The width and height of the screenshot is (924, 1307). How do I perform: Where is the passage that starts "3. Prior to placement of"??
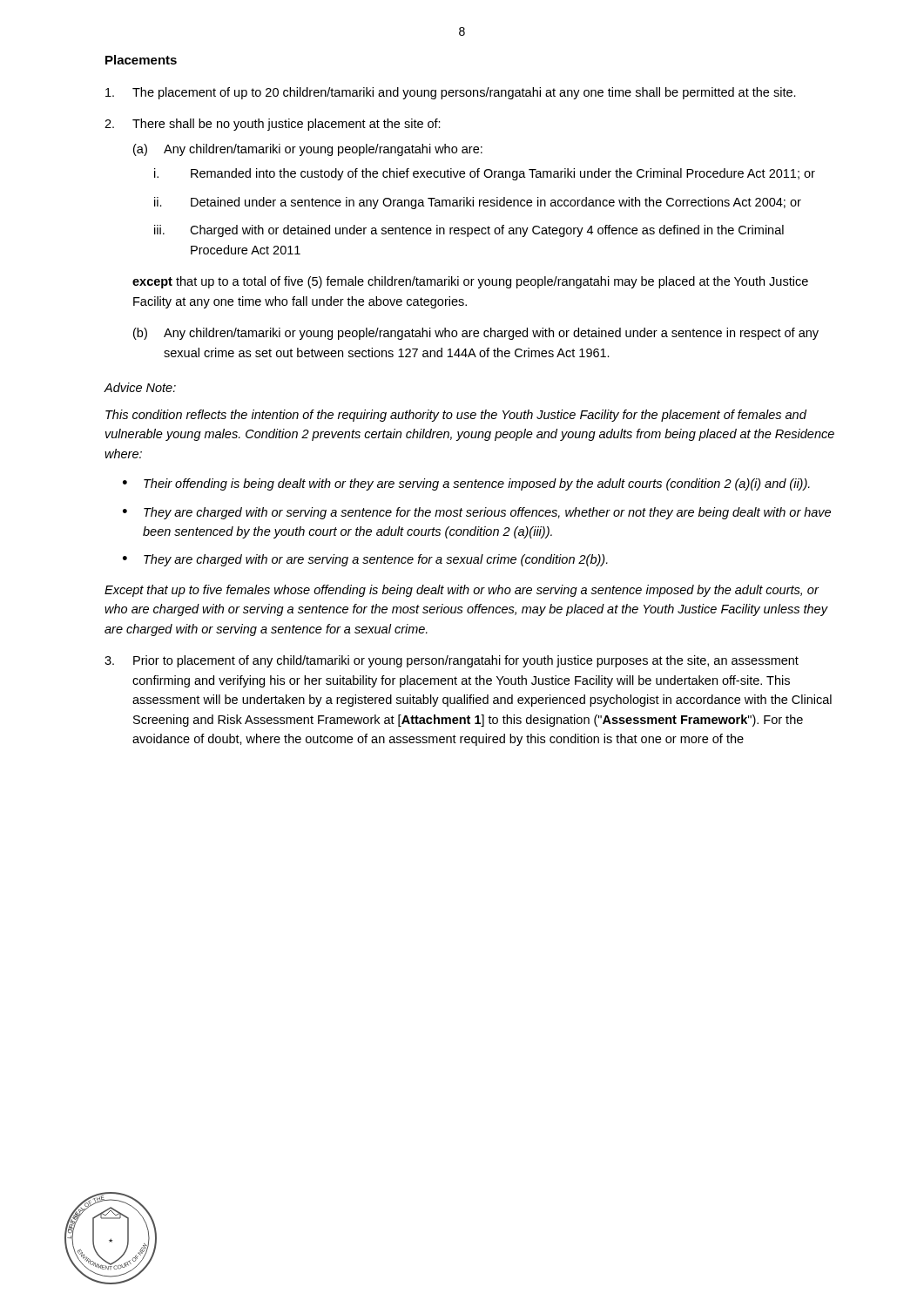tap(471, 700)
